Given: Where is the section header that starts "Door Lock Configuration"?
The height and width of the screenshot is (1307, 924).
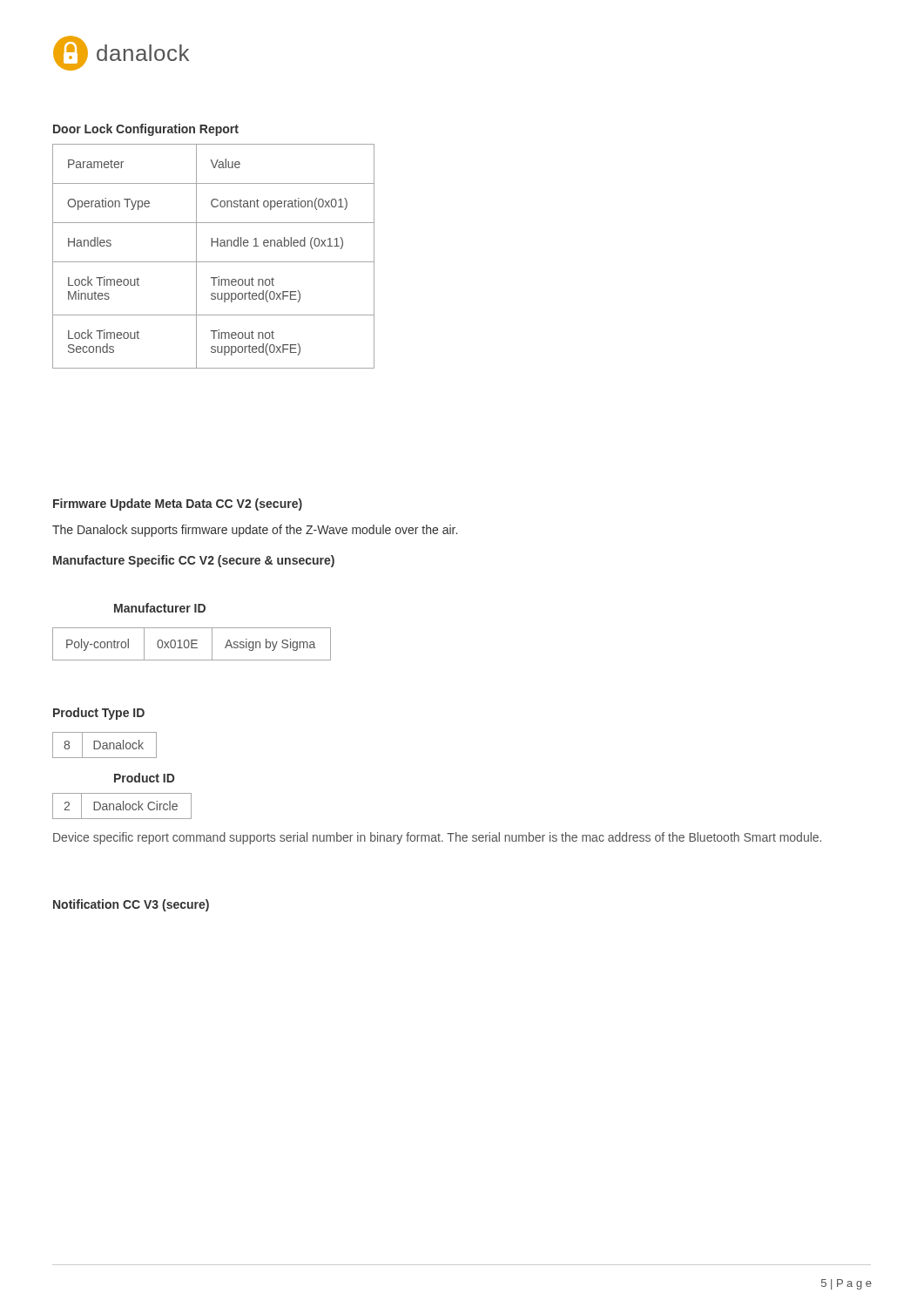Looking at the screenshot, I should (145, 129).
